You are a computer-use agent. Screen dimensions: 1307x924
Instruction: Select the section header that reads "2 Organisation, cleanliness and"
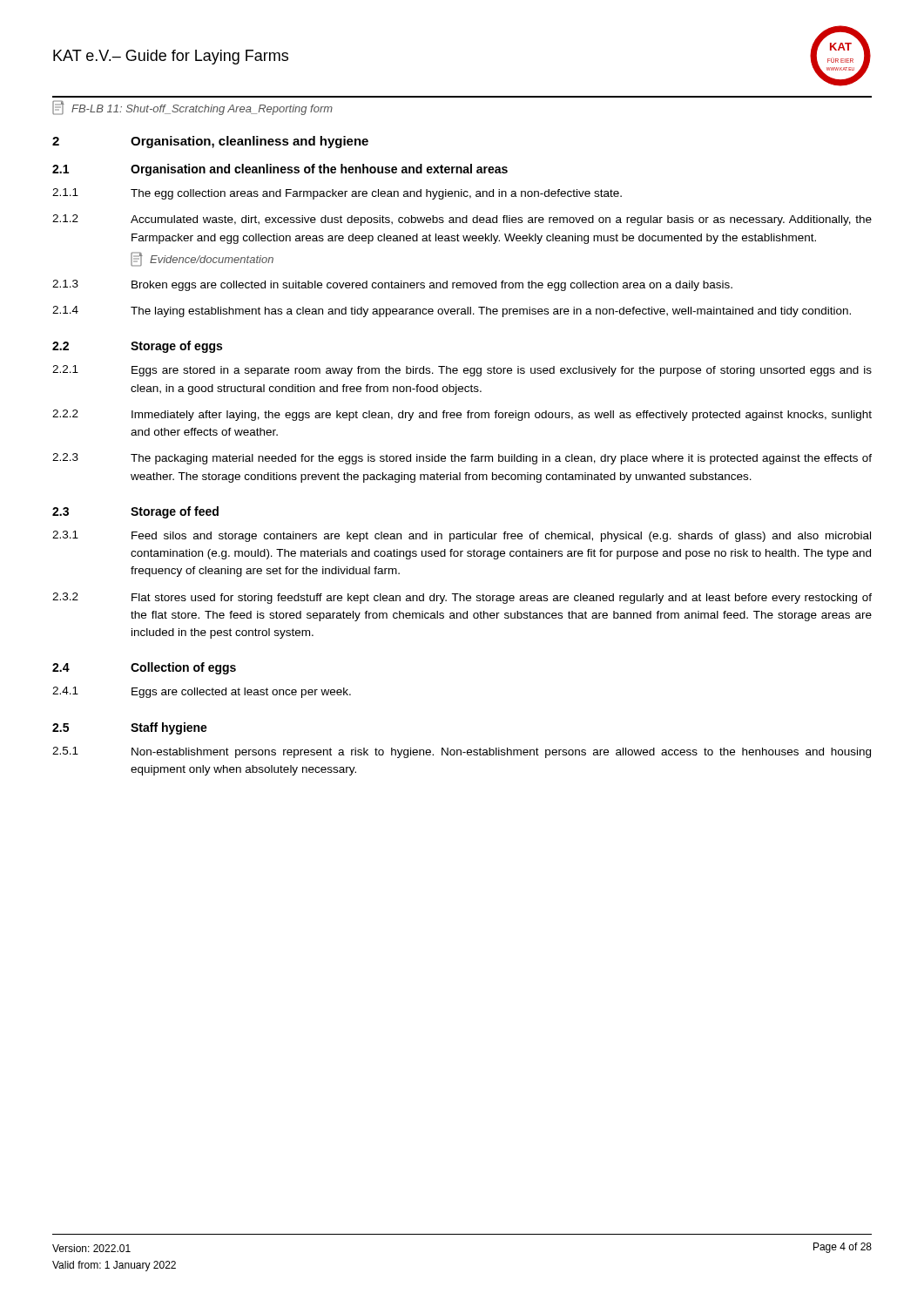pos(211,141)
